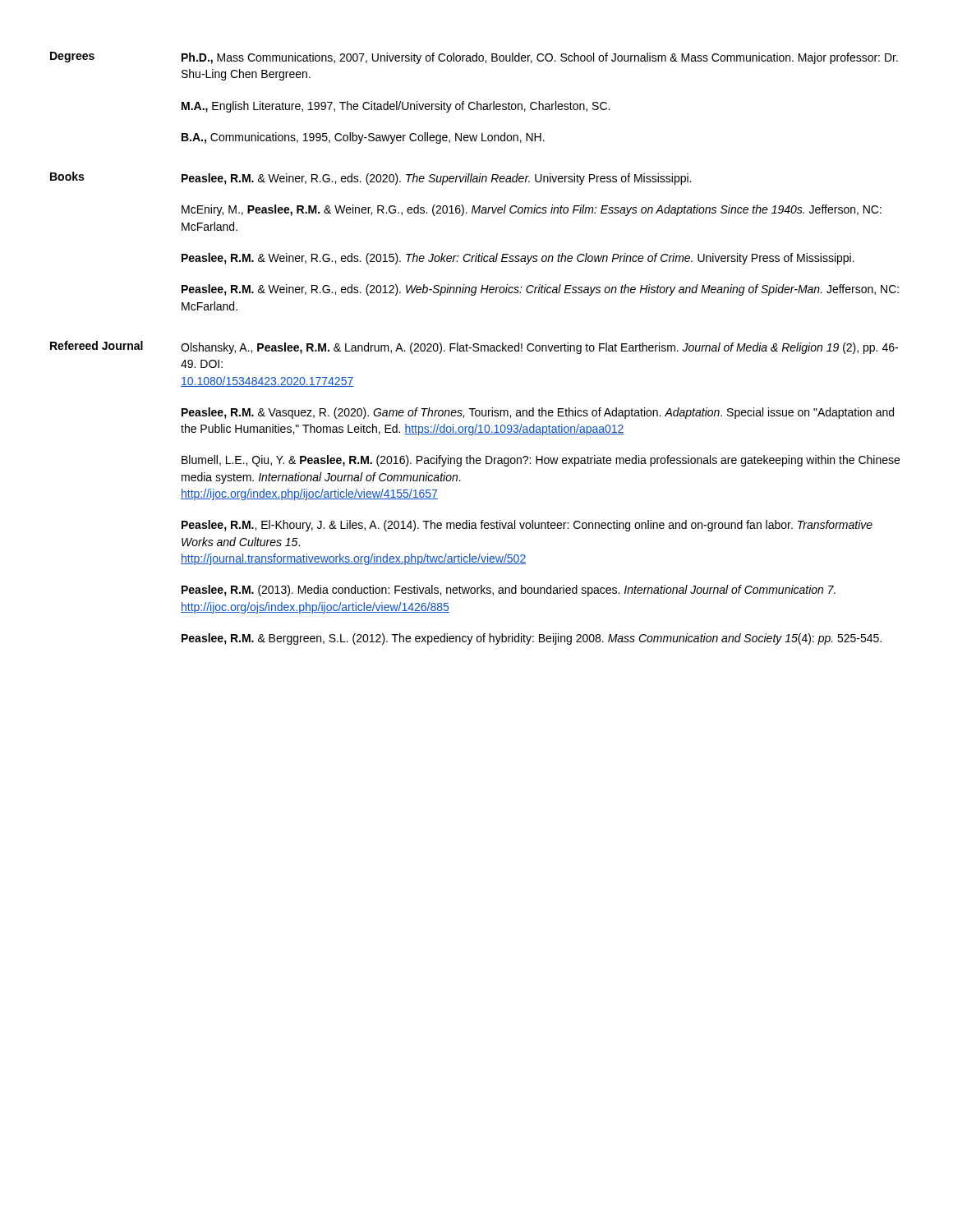This screenshot has width=953, height=1232.
Task: Point to the element starting "M.A., English Literature, 1997,"
Action: pos(396,106)
